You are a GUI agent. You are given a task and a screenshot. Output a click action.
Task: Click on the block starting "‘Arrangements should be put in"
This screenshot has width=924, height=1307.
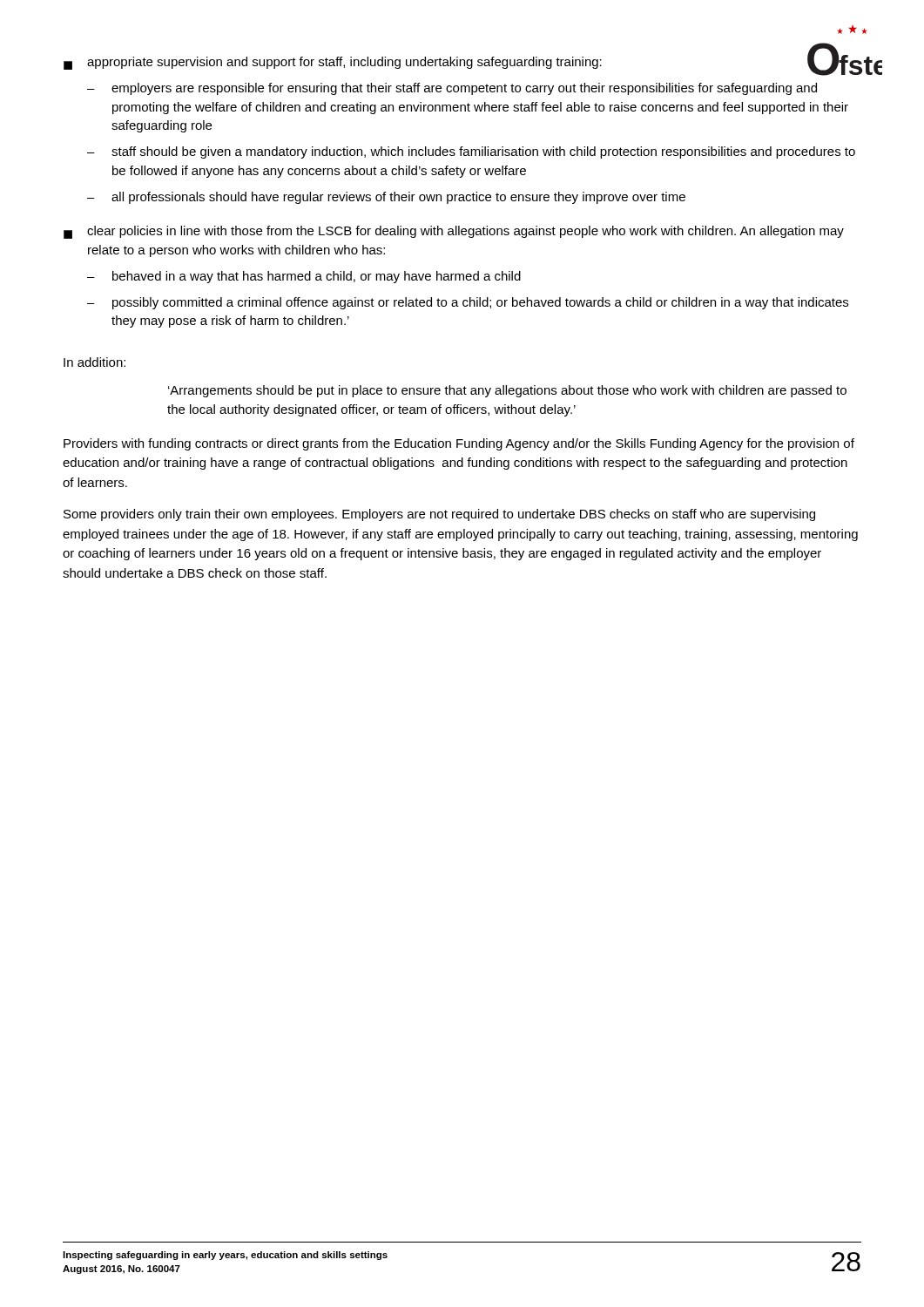tap(507, 399)
